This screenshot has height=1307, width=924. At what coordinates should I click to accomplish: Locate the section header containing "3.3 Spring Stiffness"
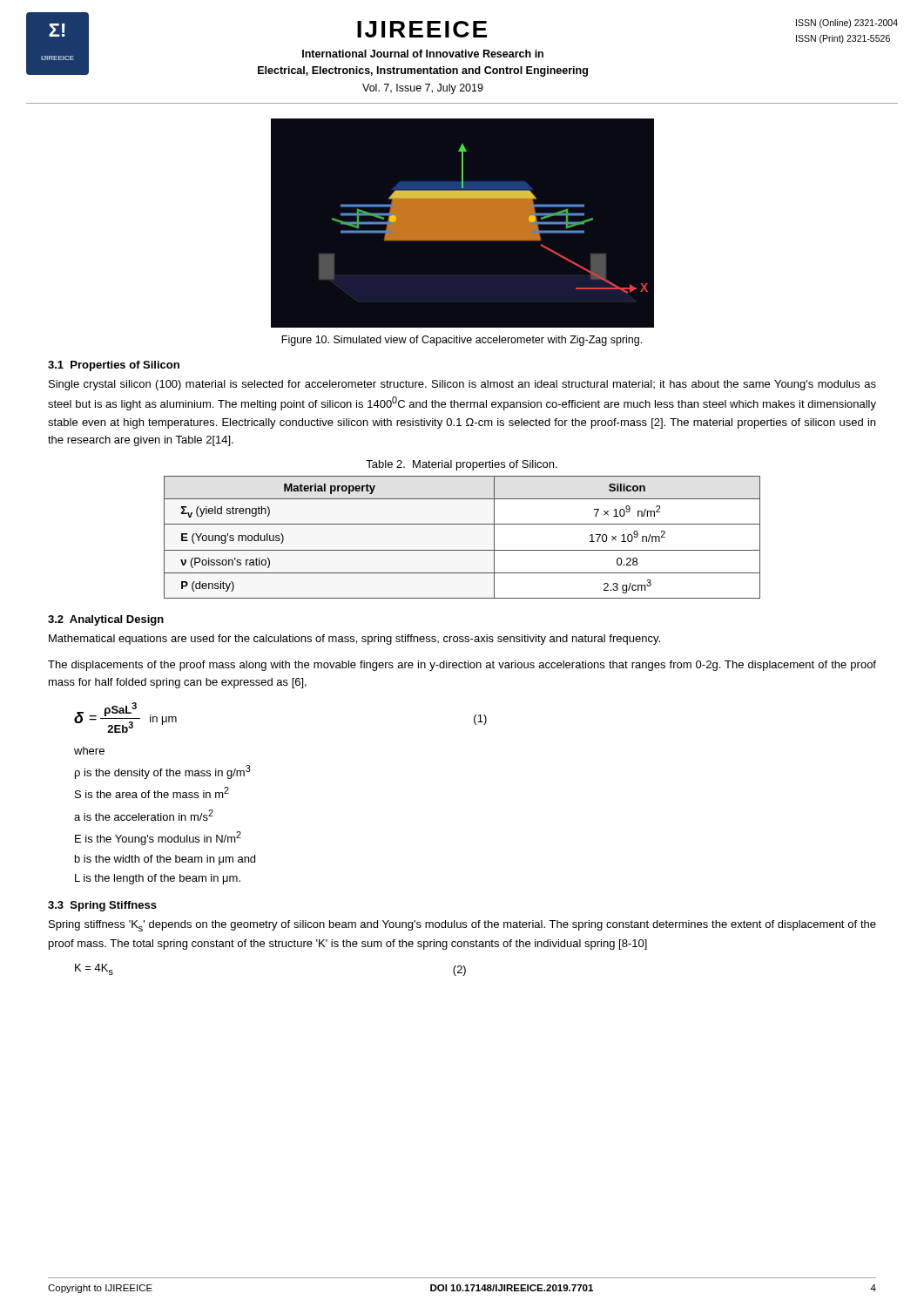coord(102,905)
